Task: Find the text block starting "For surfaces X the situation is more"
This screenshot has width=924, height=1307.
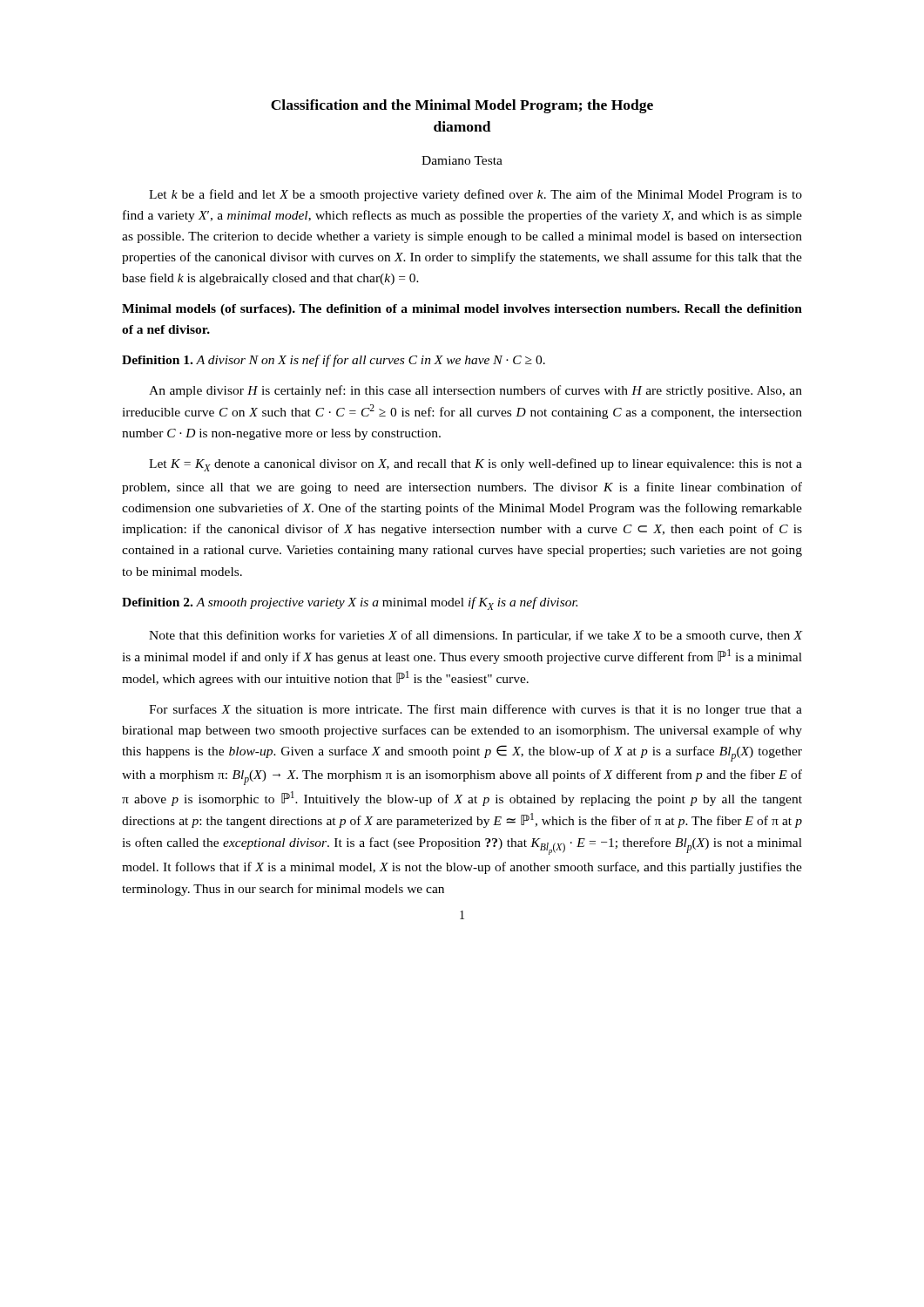Action: [x=462, y=798]
